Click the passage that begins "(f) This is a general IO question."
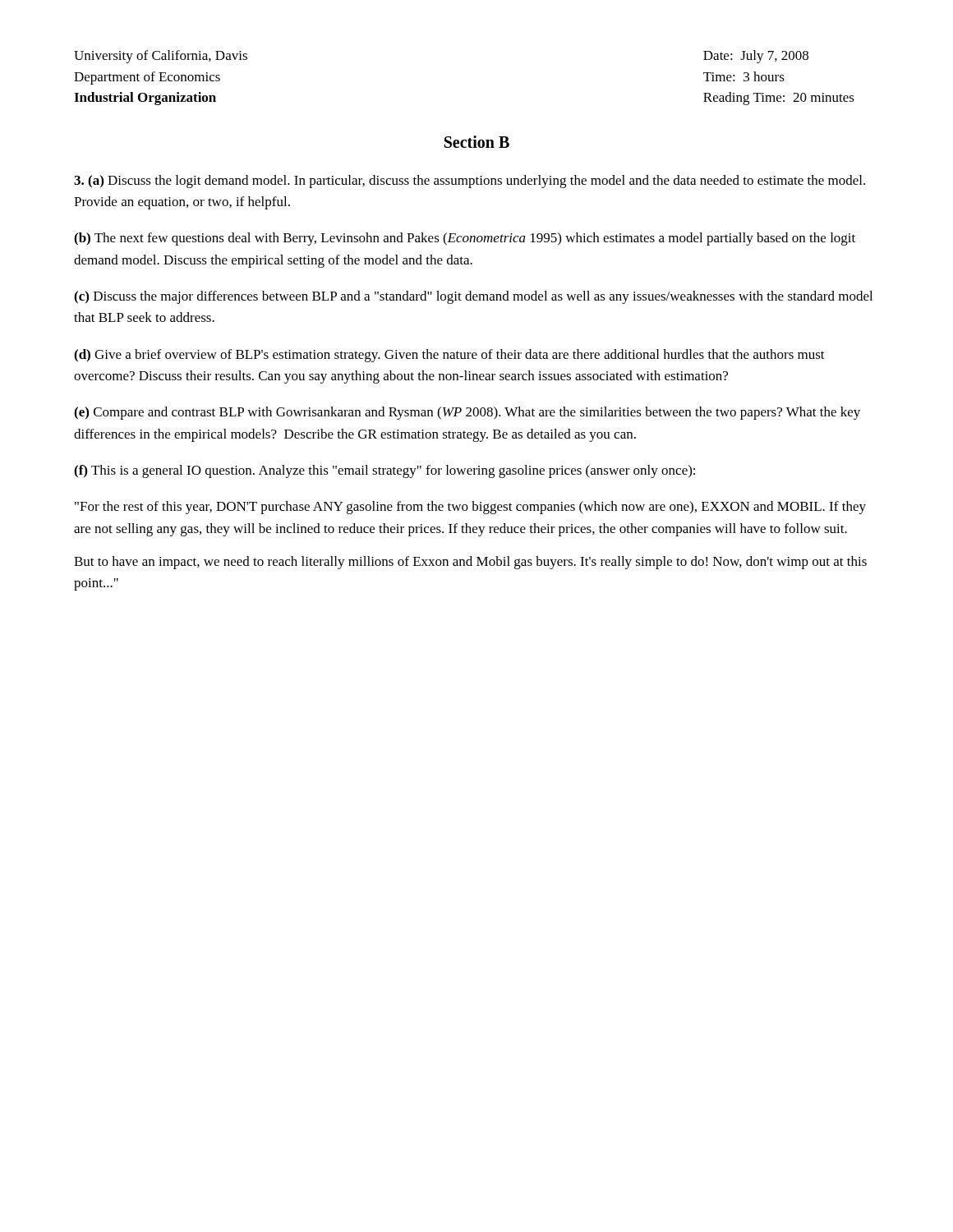This screenshot has height=1232, width=953. [x=385, y=470]
